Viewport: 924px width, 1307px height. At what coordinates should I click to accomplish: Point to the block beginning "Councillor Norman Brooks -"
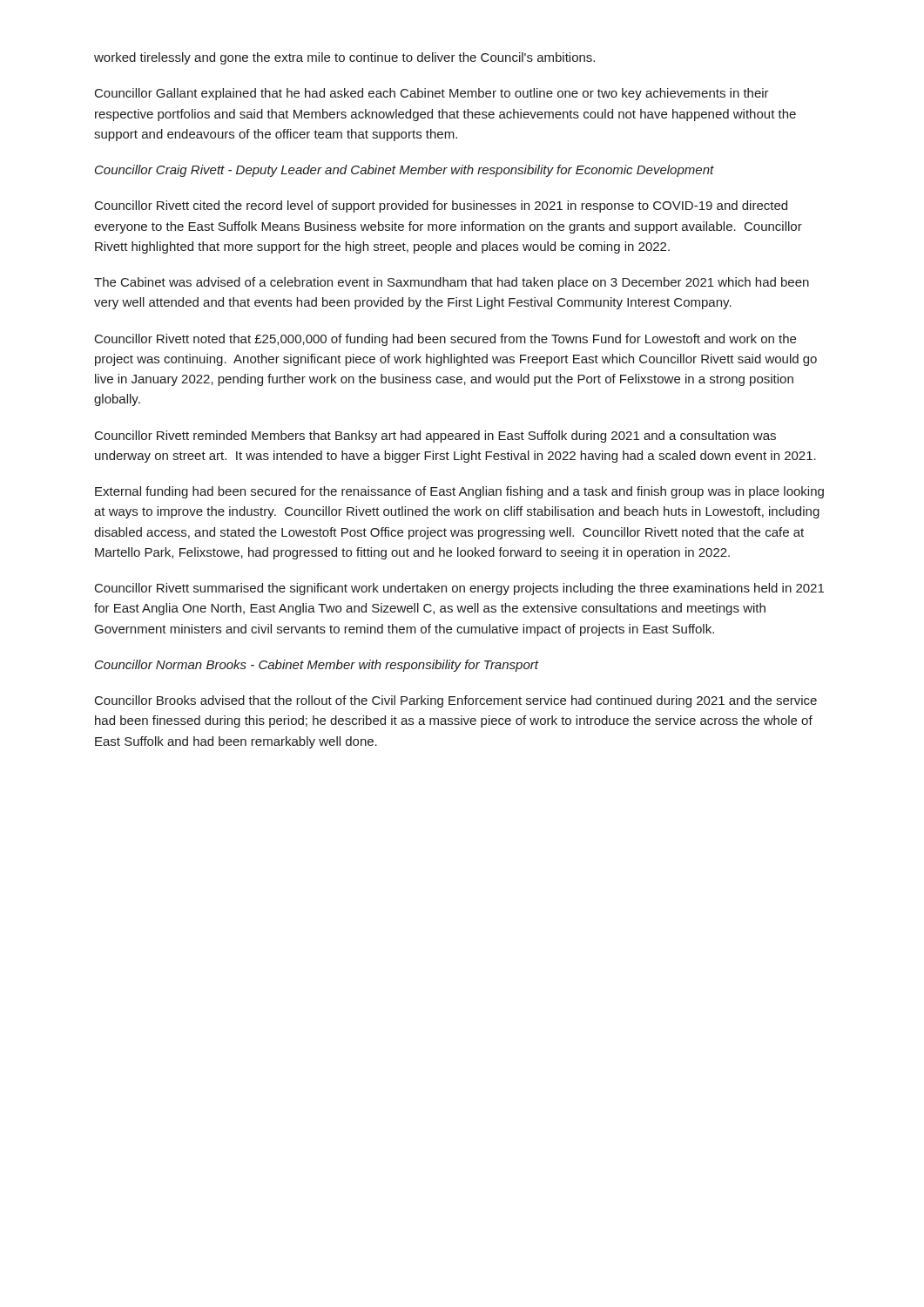(316, 664)
